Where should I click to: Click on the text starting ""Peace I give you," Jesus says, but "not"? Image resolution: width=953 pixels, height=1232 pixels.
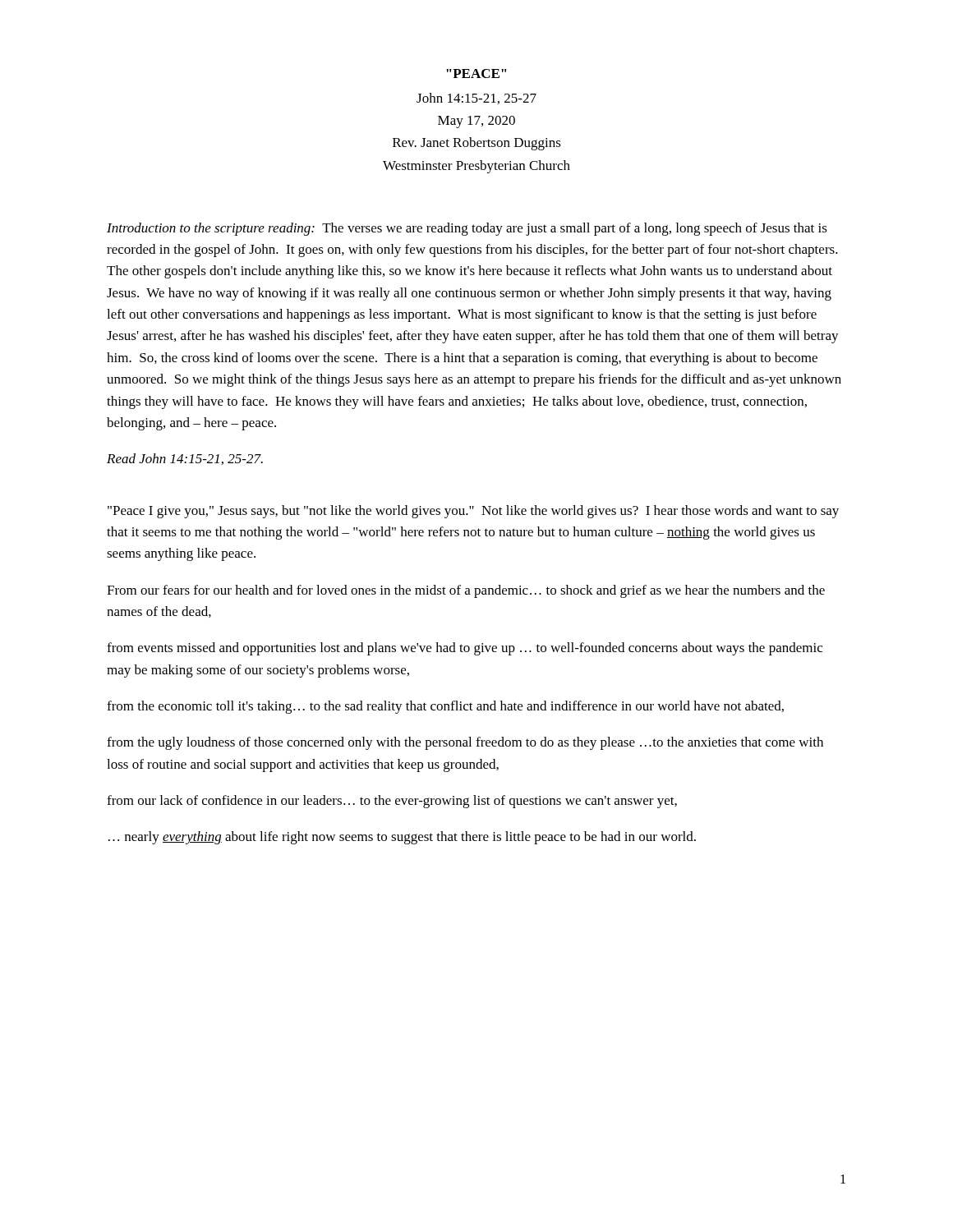tap(473, 532)
